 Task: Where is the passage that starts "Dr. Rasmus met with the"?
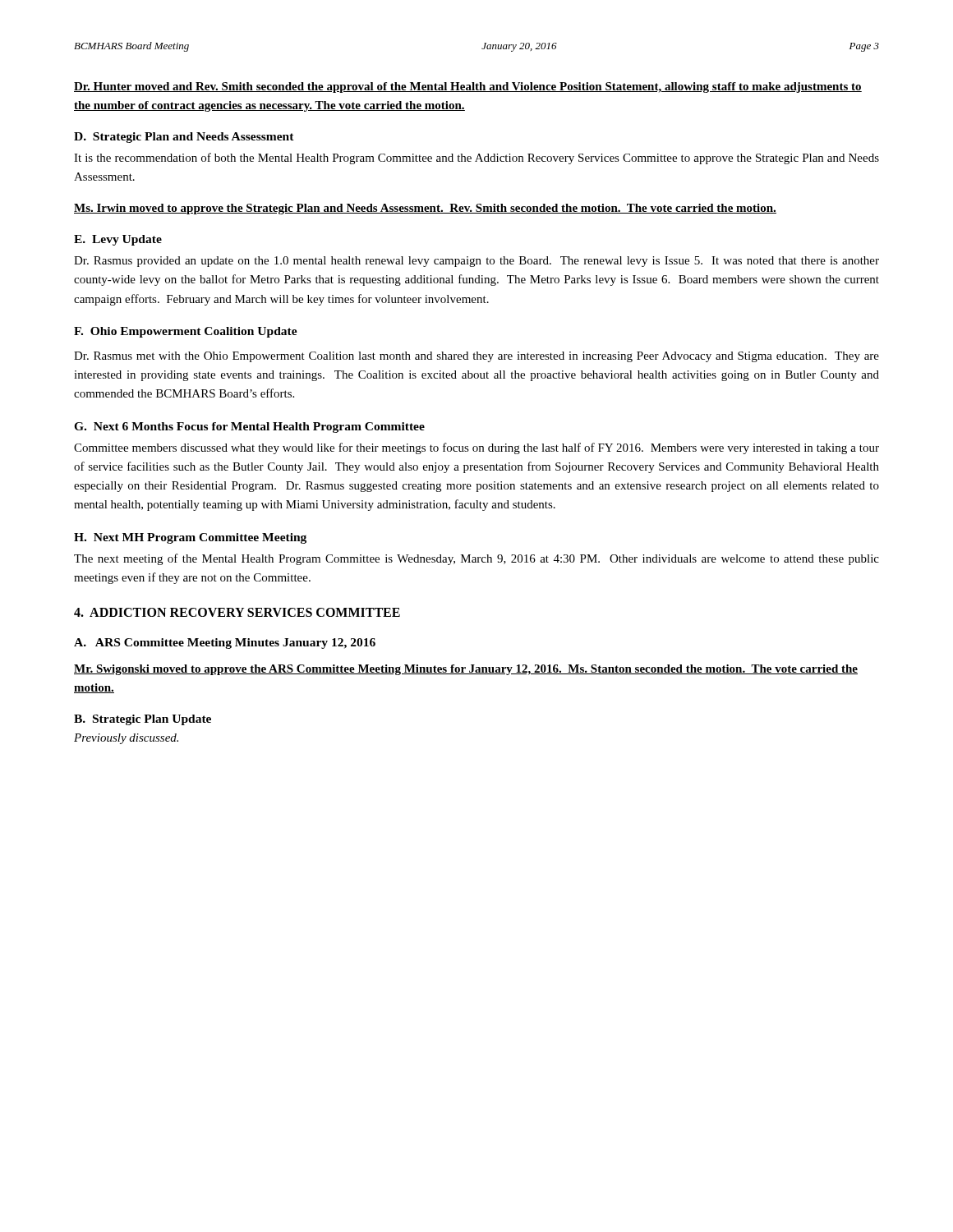(x=476, y=375)
